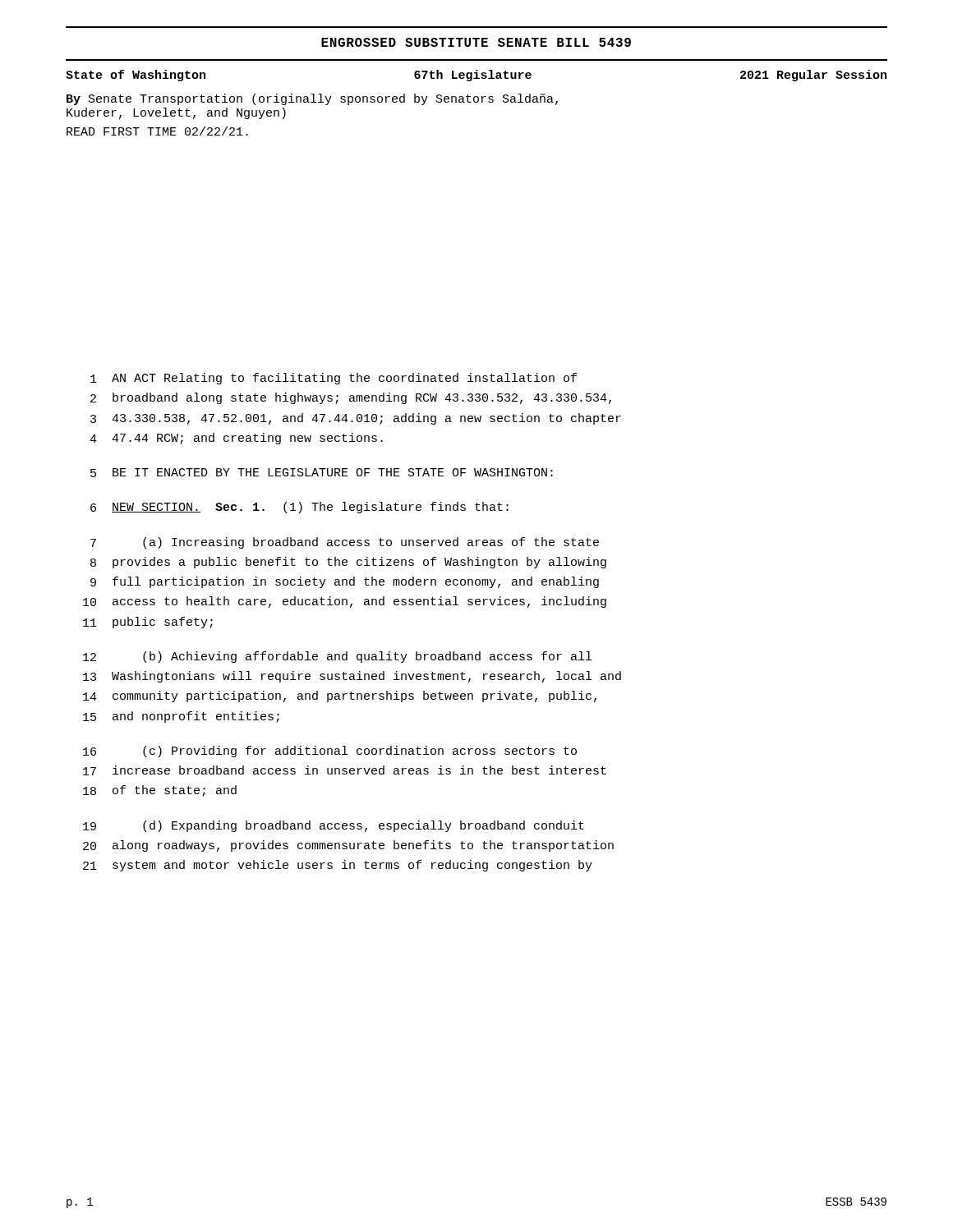Point to the block beginning "1 AN ACT"
The height and width of the screenshot is (1232, 953).
[476, 409]
